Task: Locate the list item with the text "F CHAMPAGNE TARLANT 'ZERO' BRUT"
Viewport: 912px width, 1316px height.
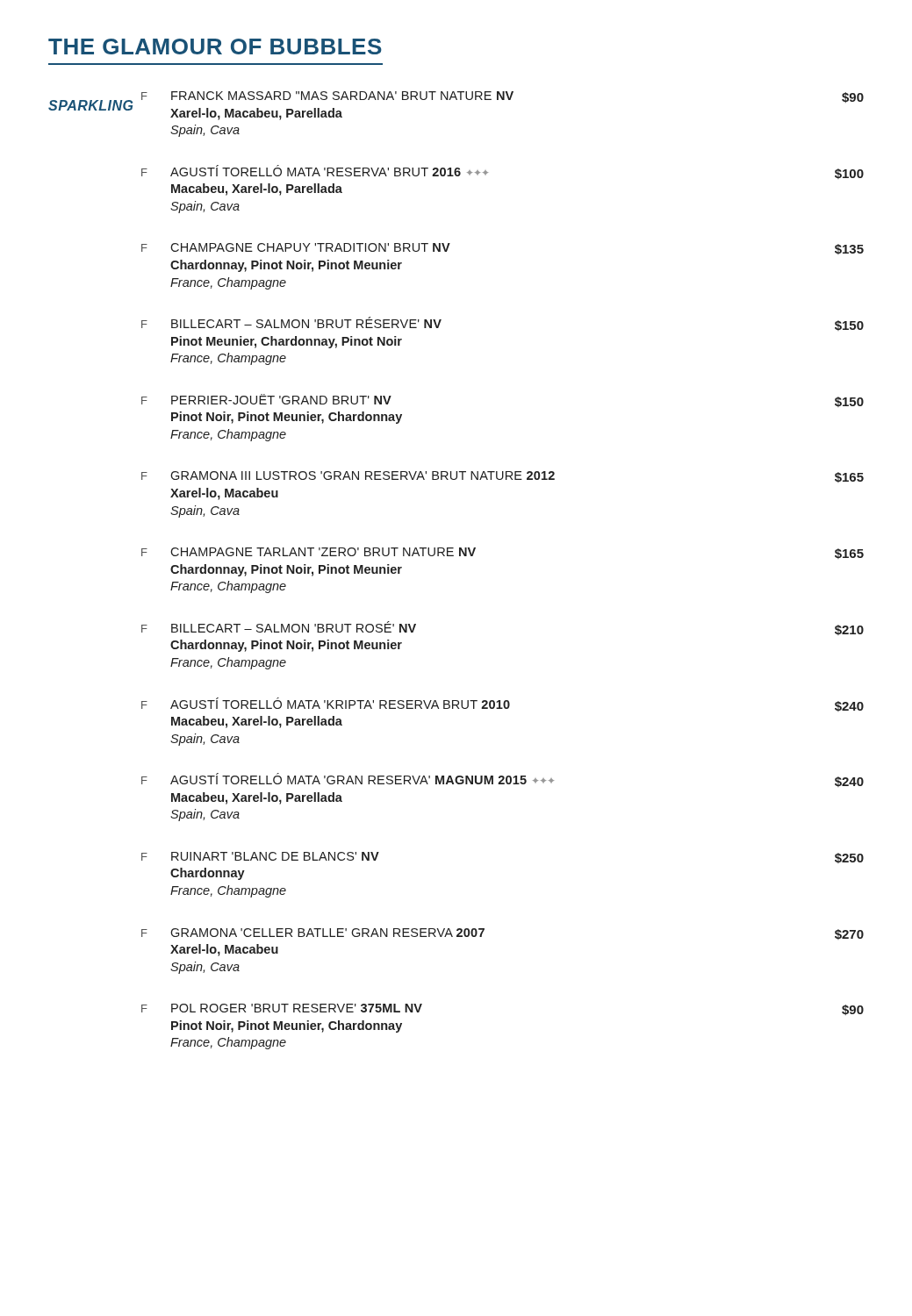Action: [324, 553]
